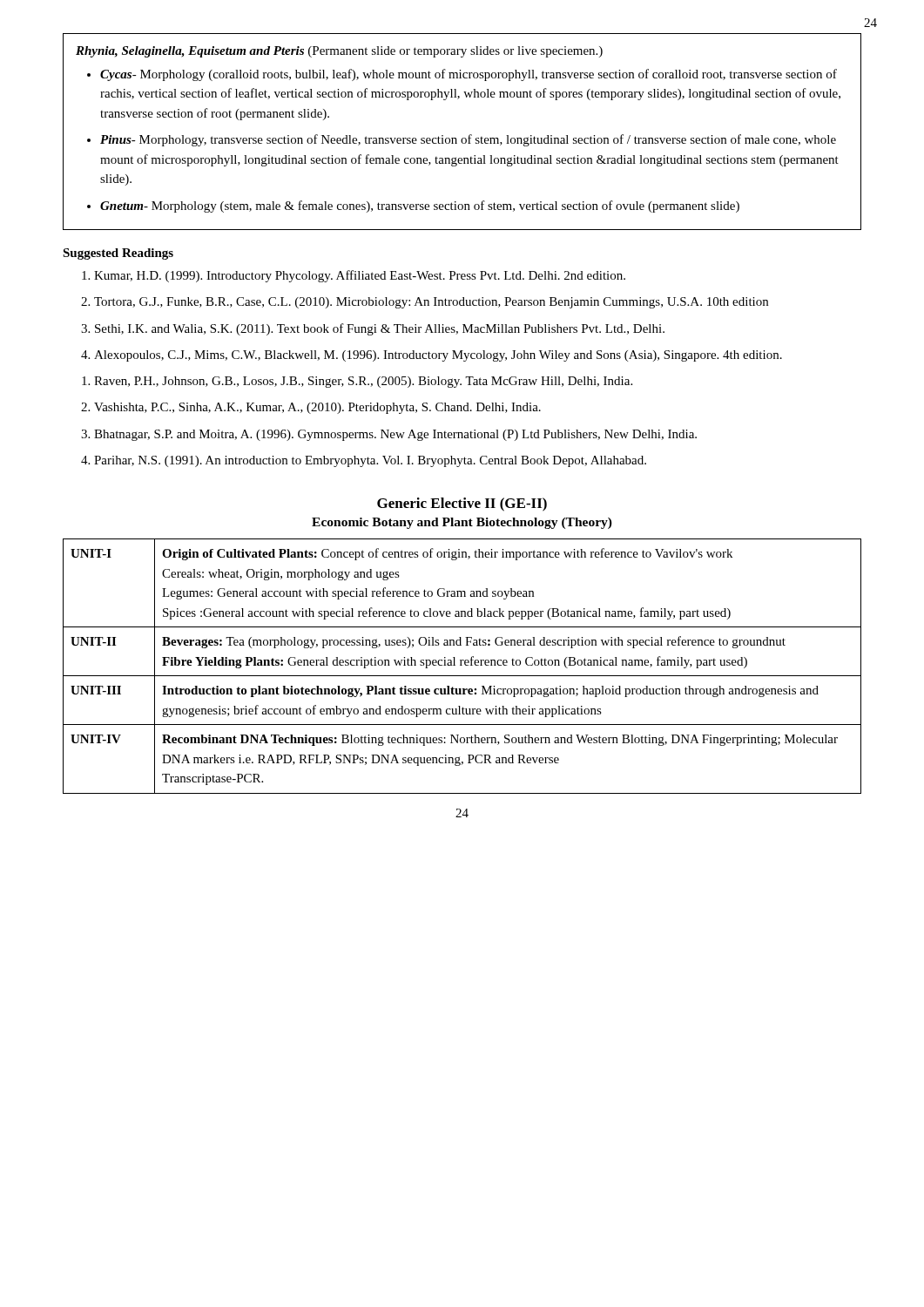Select the list item that reads "Pinus- Morphology, transverse"

pos(469,159)
